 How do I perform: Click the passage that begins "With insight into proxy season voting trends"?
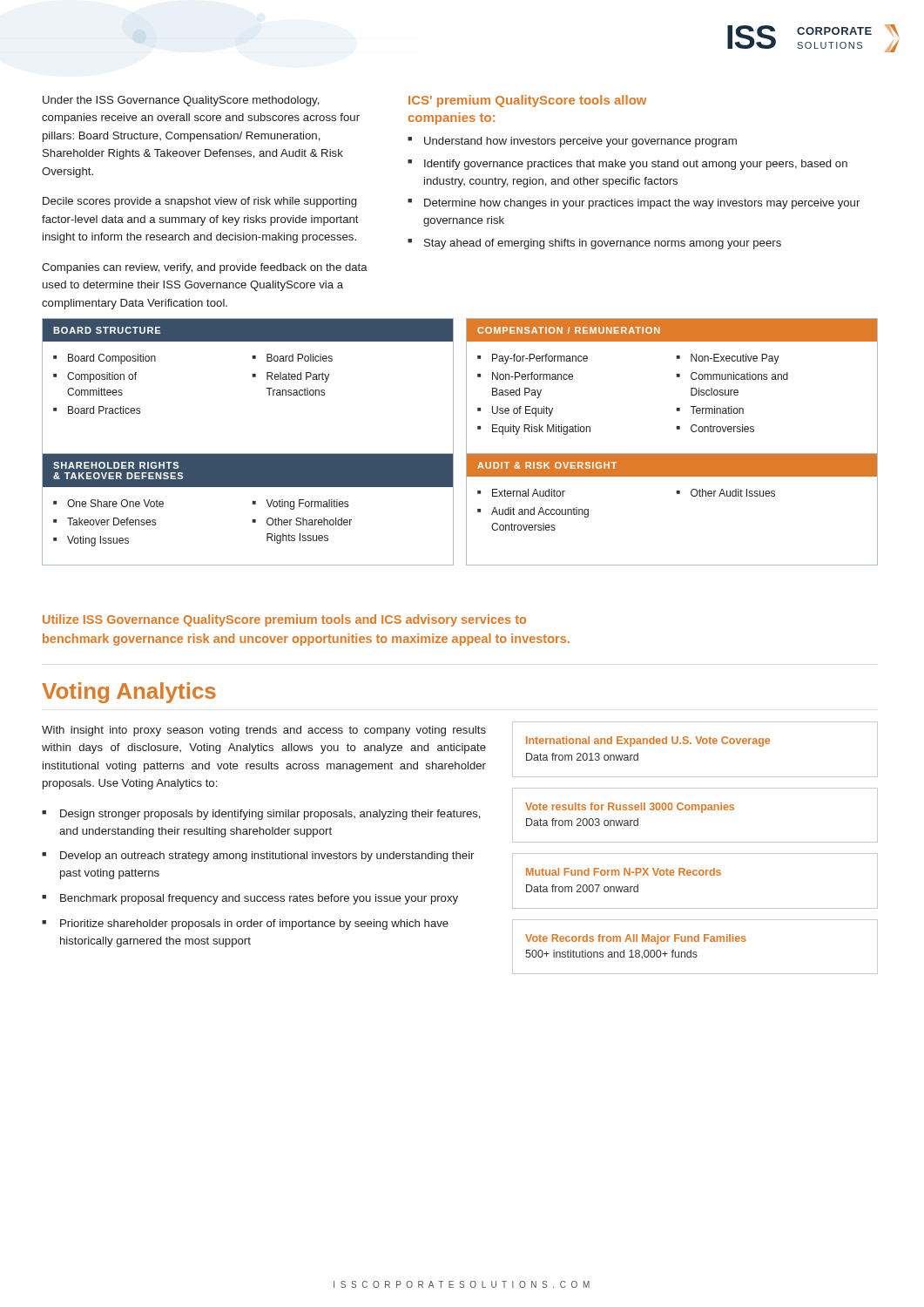(264, 756)
